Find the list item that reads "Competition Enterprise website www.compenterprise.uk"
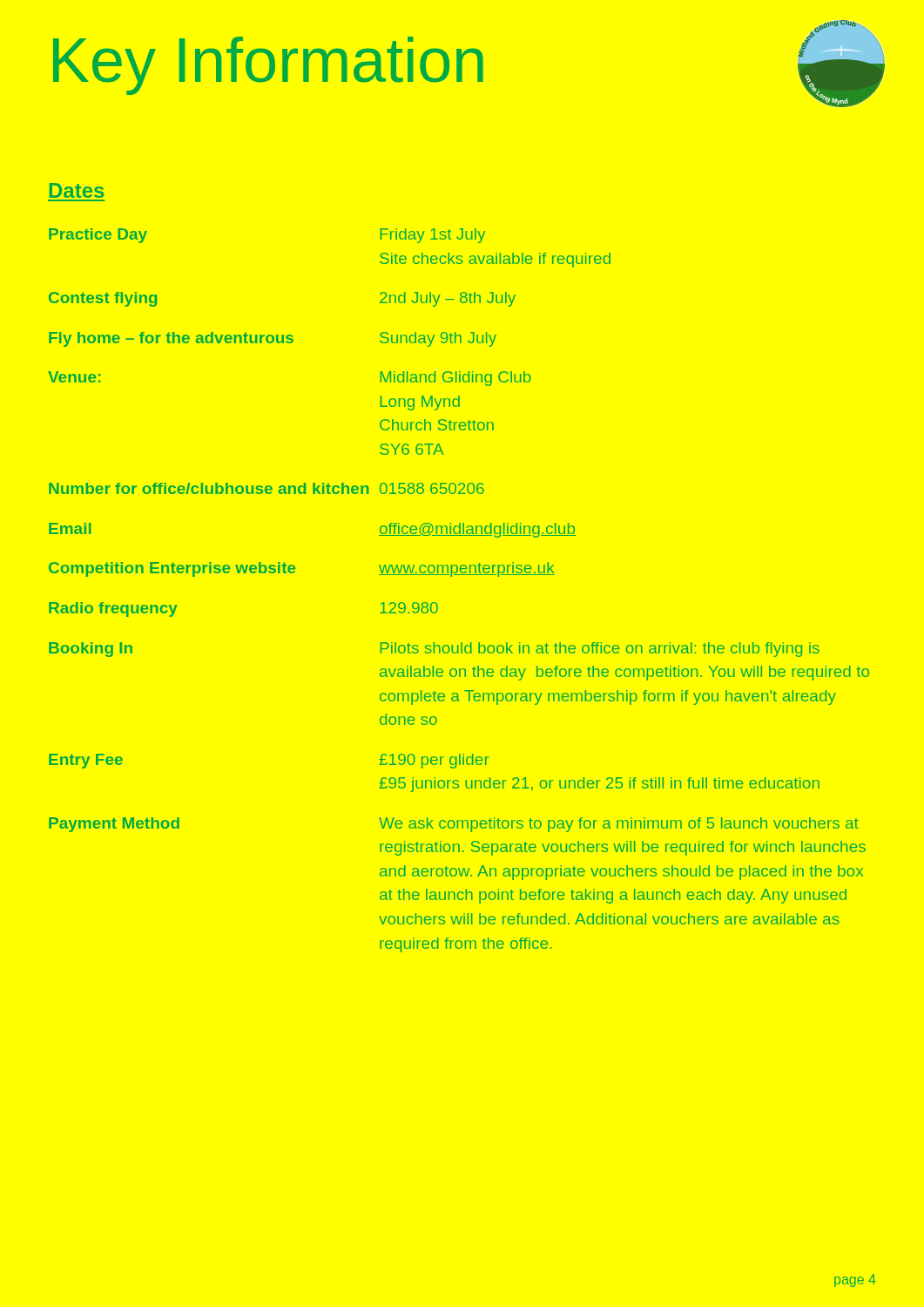The width and height of the screenshot is (924, 1307). click(x=462, y=568)
